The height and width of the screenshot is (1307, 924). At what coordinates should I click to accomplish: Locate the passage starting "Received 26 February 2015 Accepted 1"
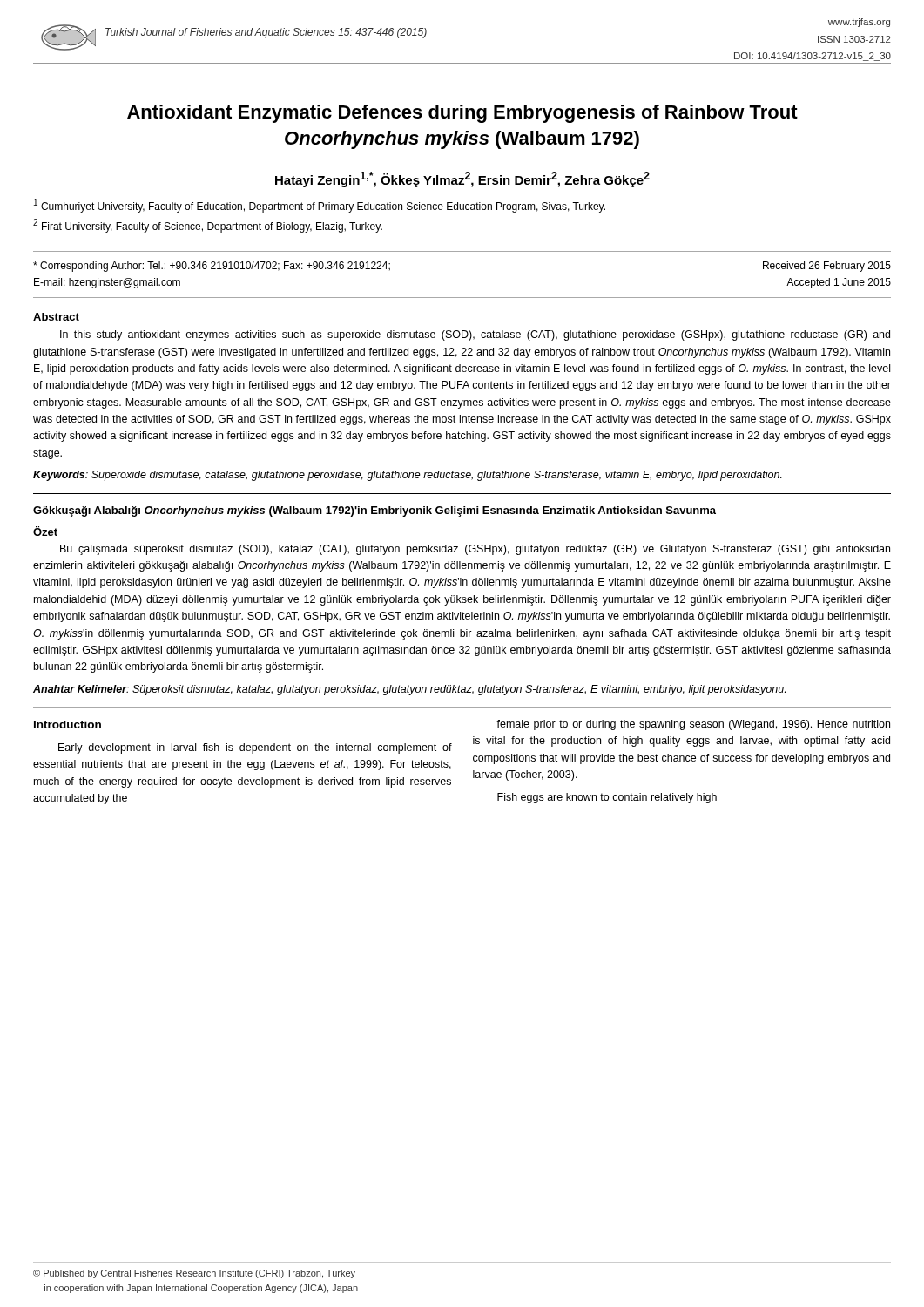[826, 274]
